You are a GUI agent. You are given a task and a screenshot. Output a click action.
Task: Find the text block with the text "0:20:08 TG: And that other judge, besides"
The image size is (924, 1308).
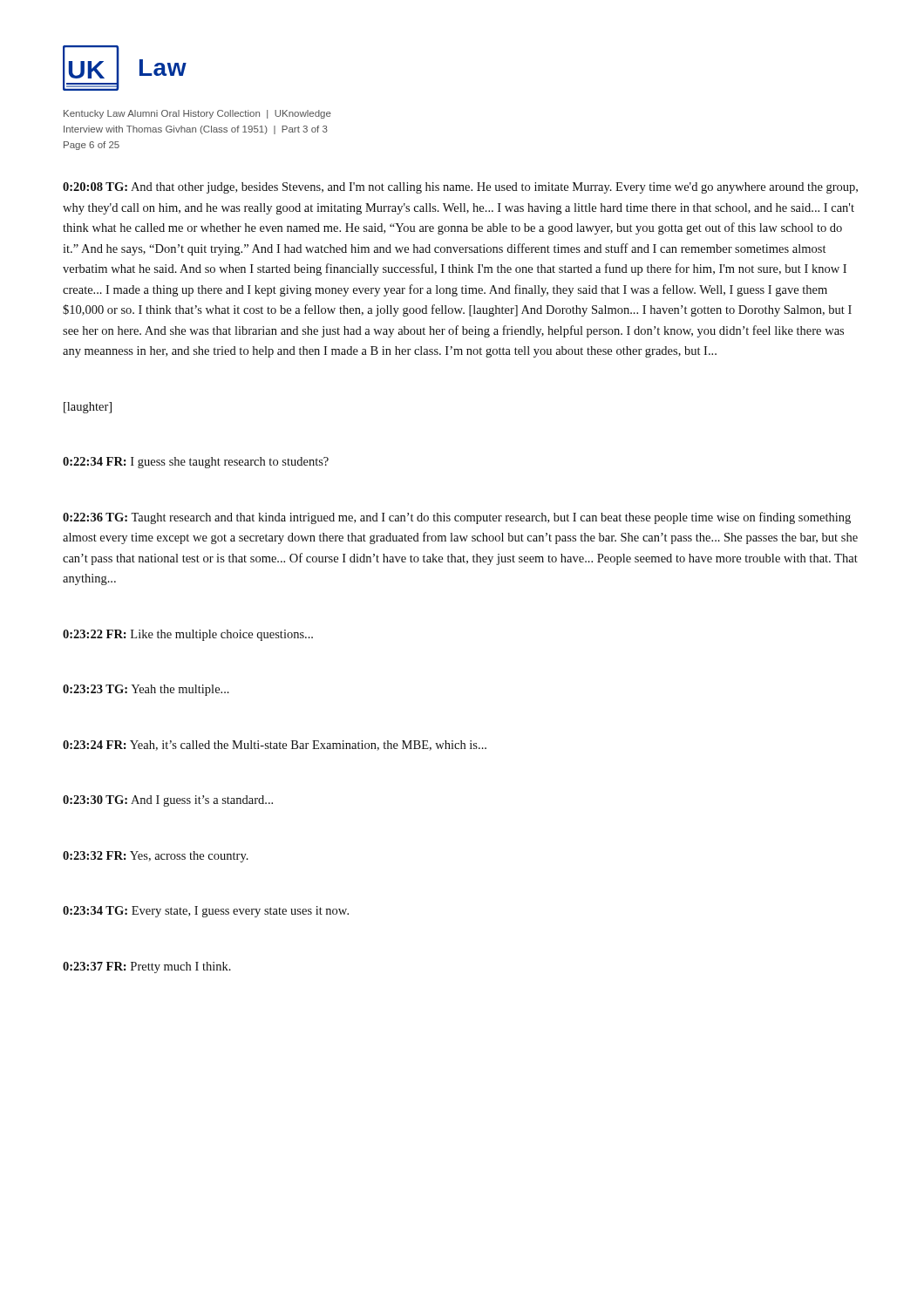(461, 269)
